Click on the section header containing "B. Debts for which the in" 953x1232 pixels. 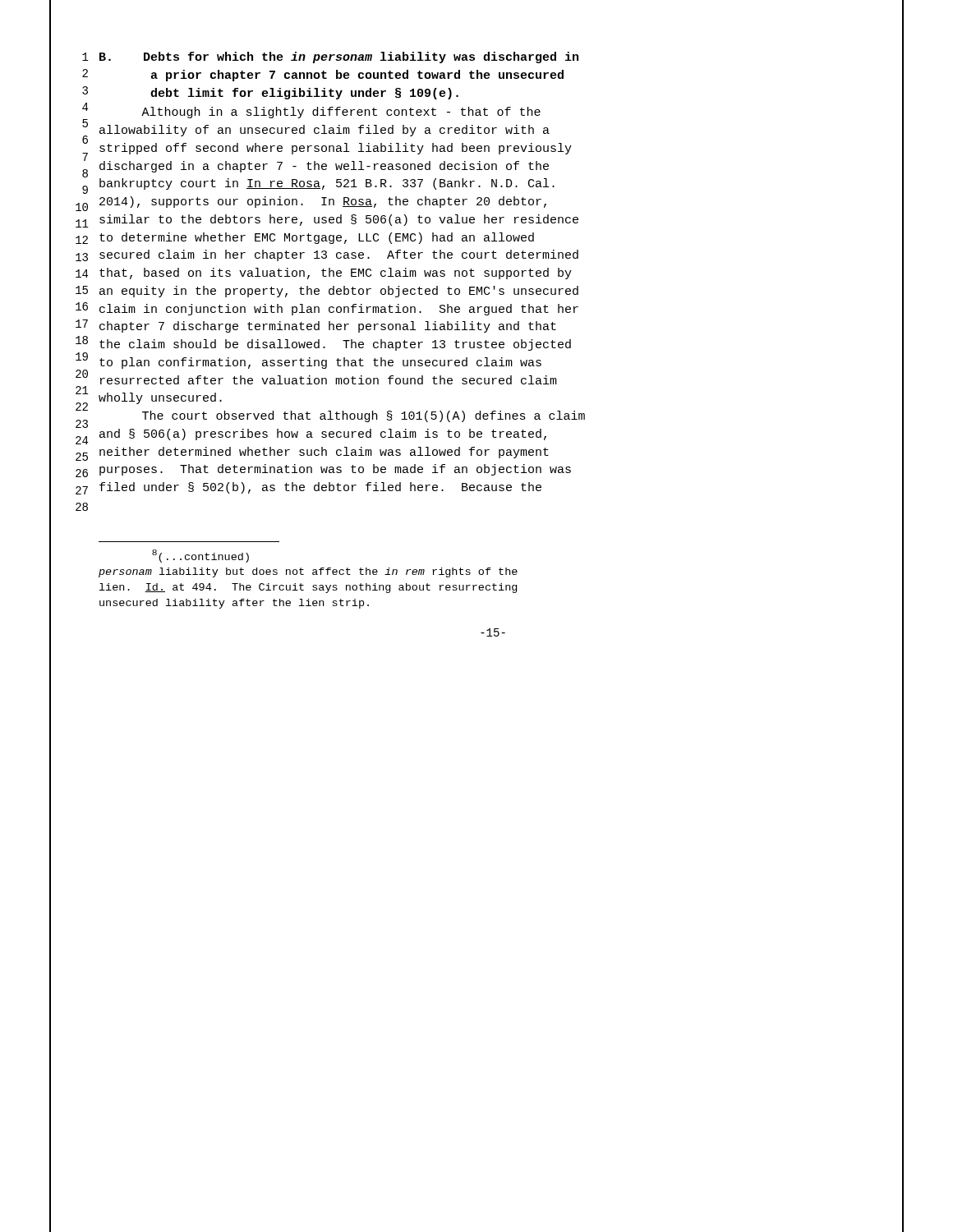click(x=339, y=76)
